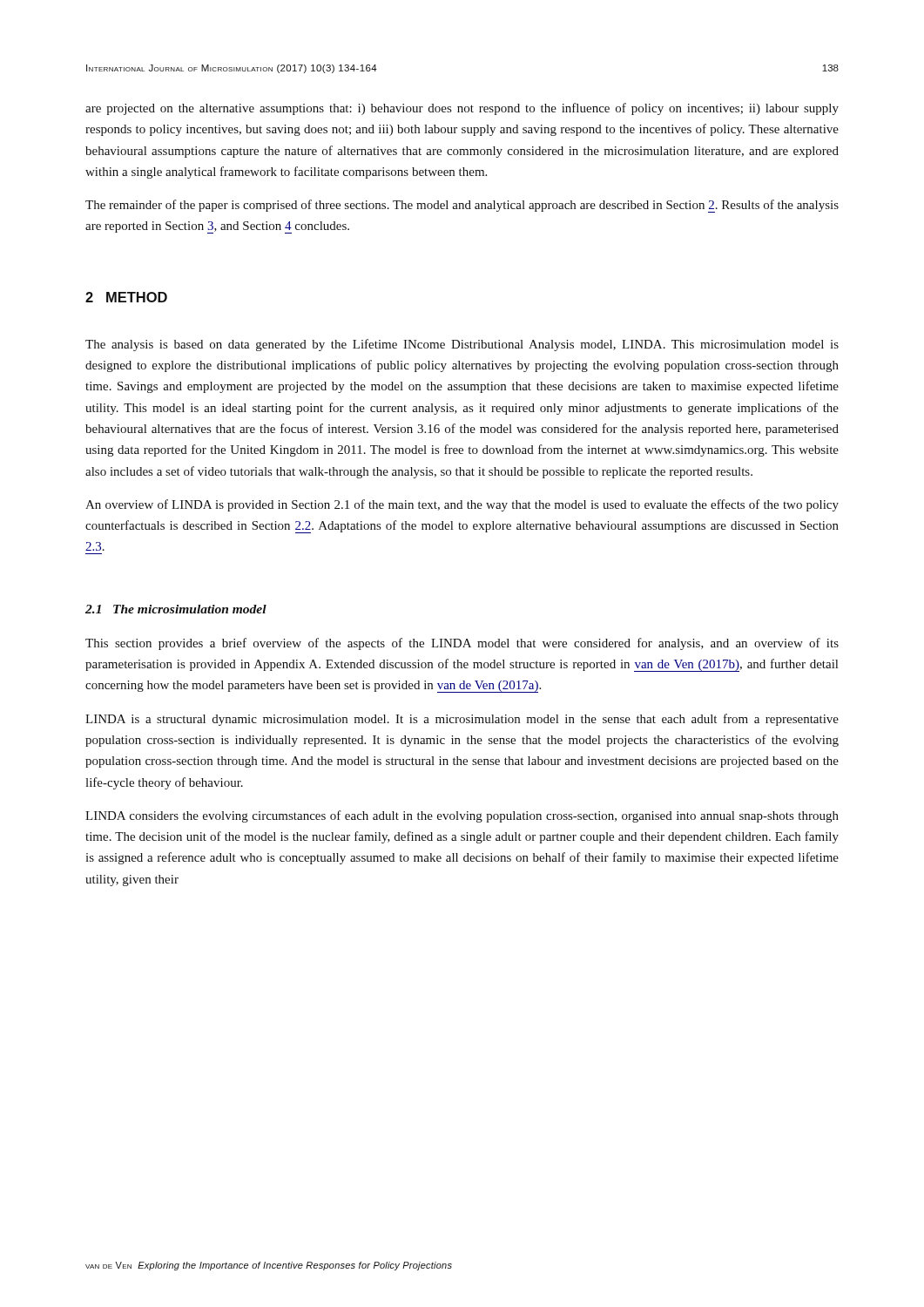Find the block on this page that starts "LINDA considers the"
924x1307 pixels.
tap(462, 847)
